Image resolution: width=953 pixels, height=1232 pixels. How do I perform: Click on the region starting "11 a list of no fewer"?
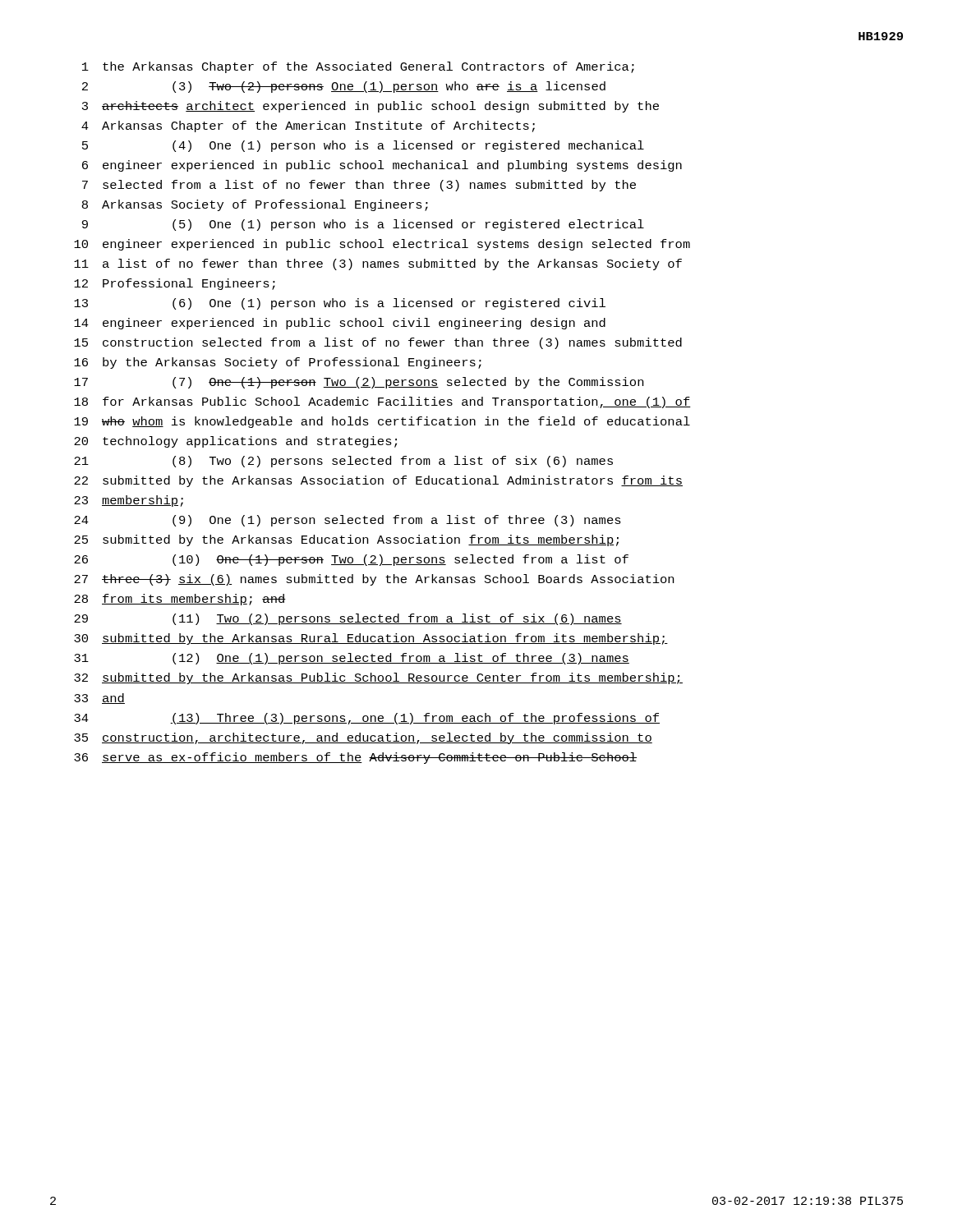point(476,265)
